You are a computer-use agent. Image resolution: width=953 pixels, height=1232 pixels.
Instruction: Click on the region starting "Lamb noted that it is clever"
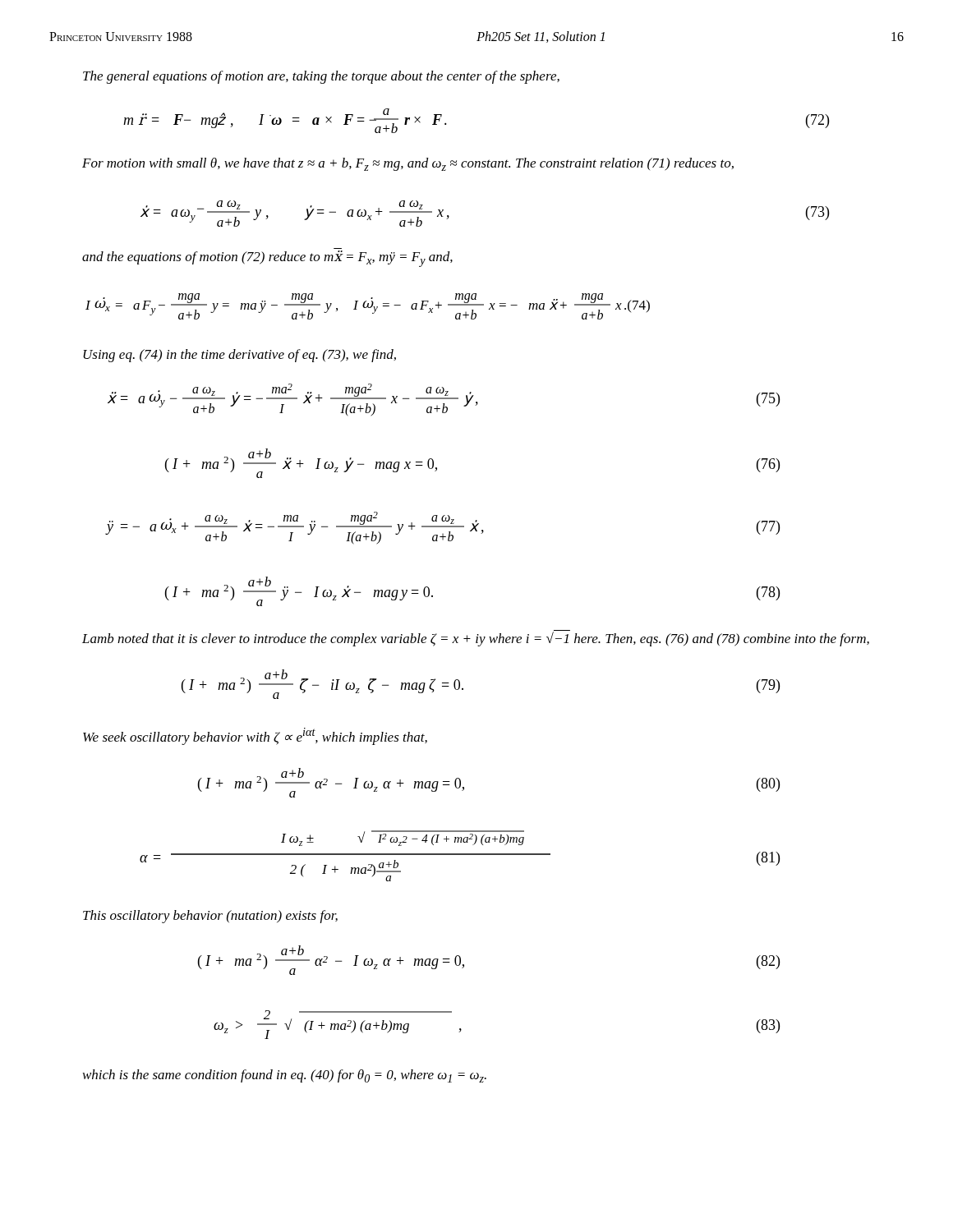[476, 639]
